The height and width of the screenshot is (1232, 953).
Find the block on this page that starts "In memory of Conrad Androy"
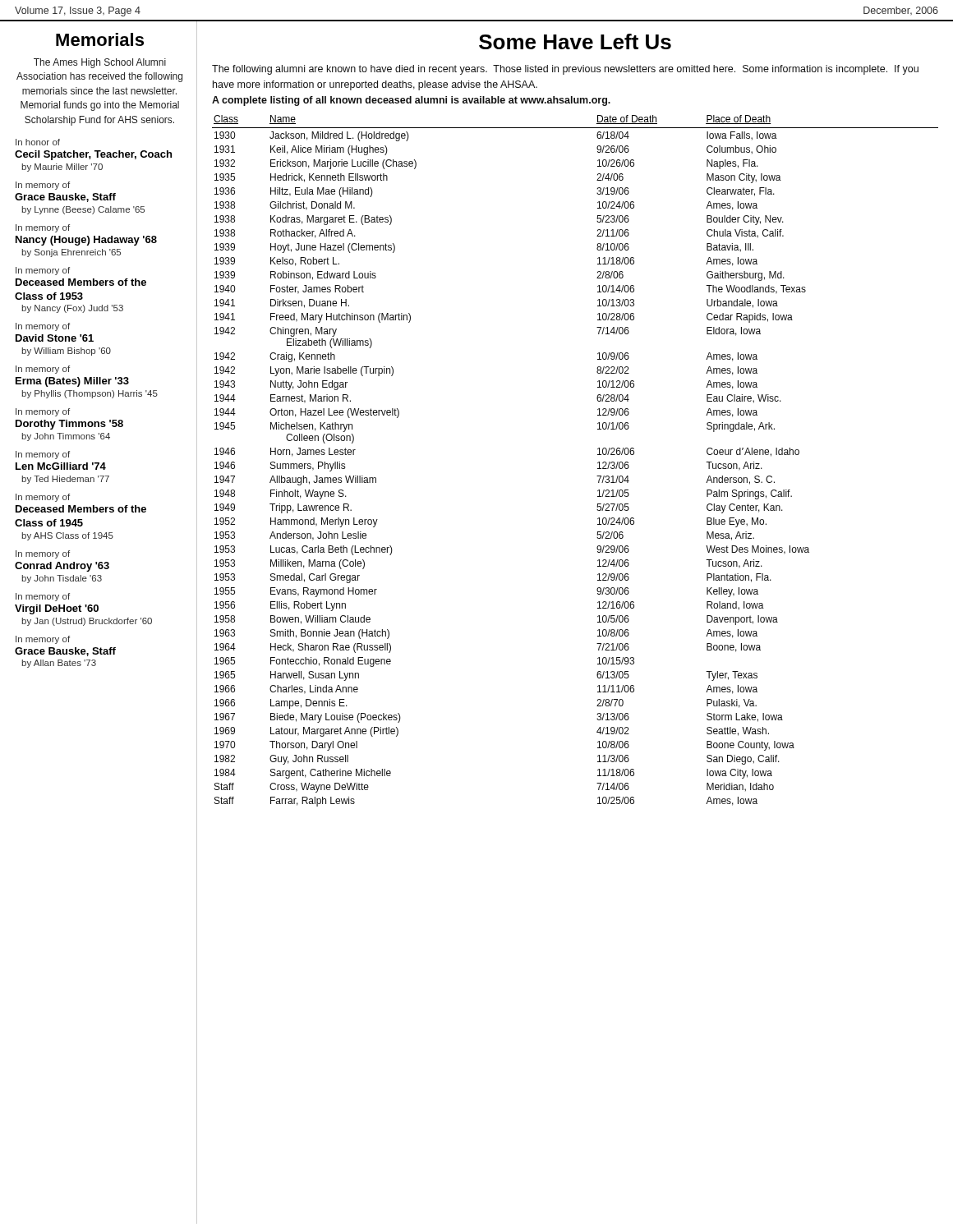click(100, 566)
